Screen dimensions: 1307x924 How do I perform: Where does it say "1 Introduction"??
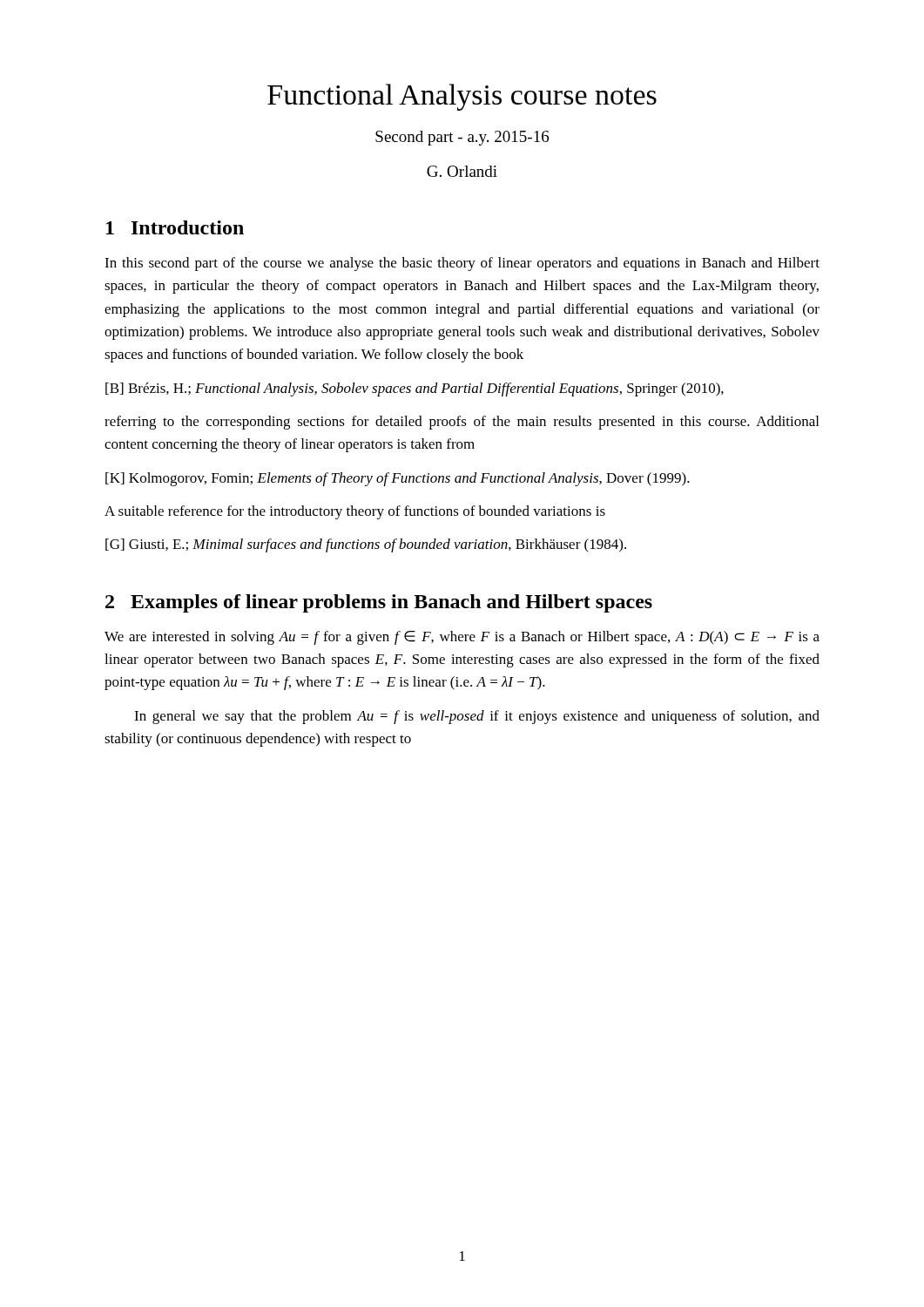(x=174, y=227)
